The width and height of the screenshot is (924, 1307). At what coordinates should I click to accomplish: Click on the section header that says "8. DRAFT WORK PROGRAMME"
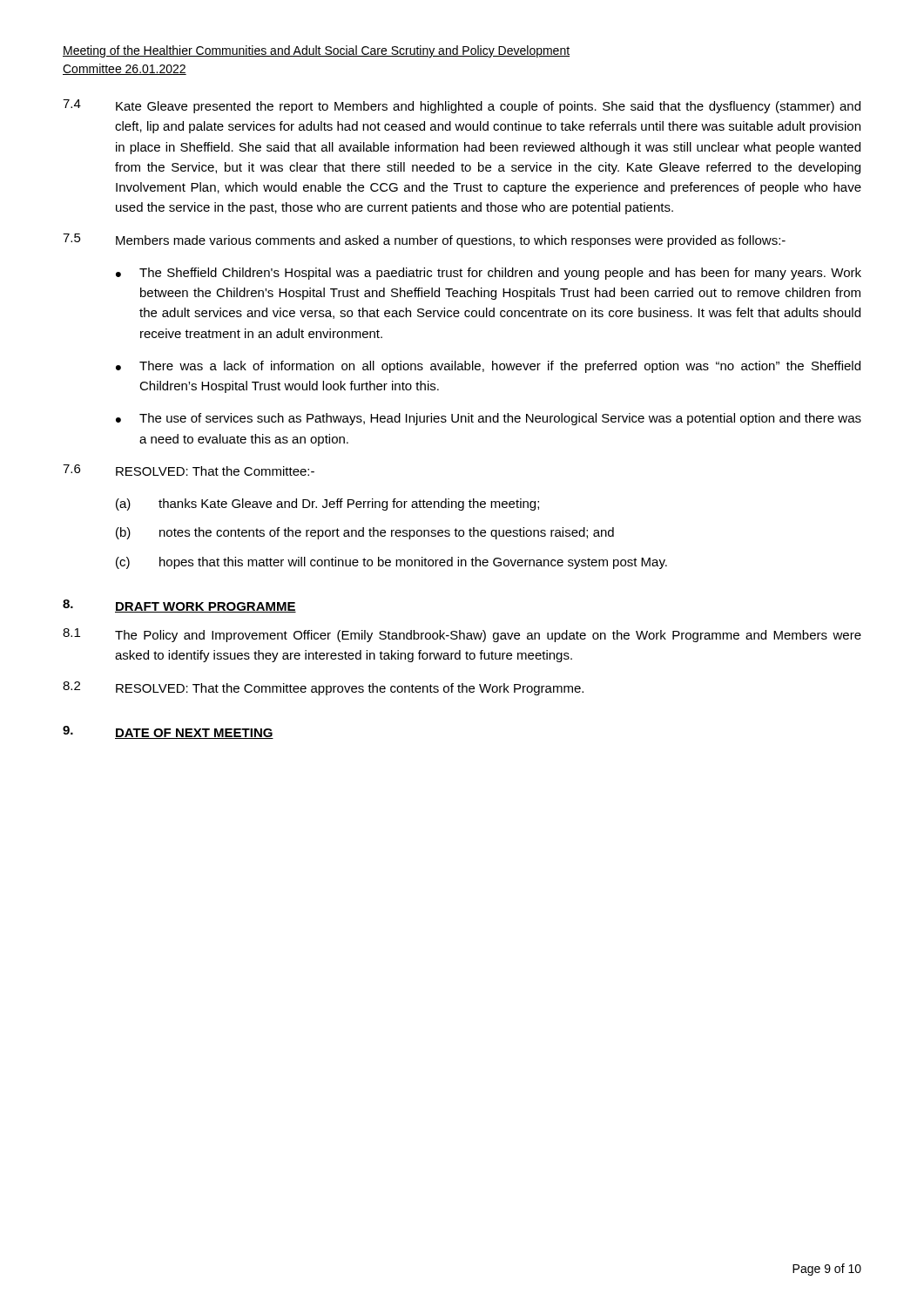point(179,606)
